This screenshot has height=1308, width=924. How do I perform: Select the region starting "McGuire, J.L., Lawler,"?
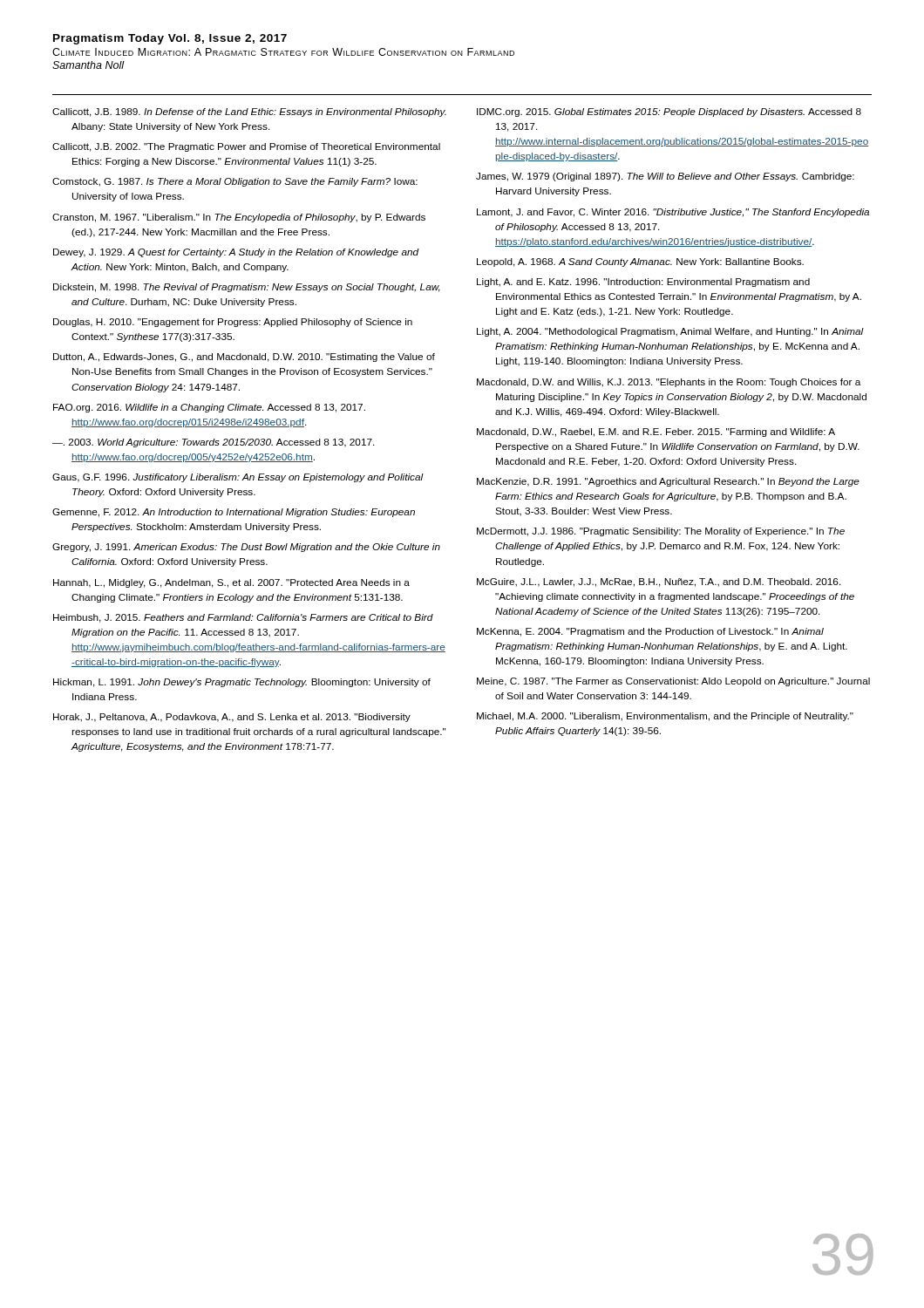[665, 596]
